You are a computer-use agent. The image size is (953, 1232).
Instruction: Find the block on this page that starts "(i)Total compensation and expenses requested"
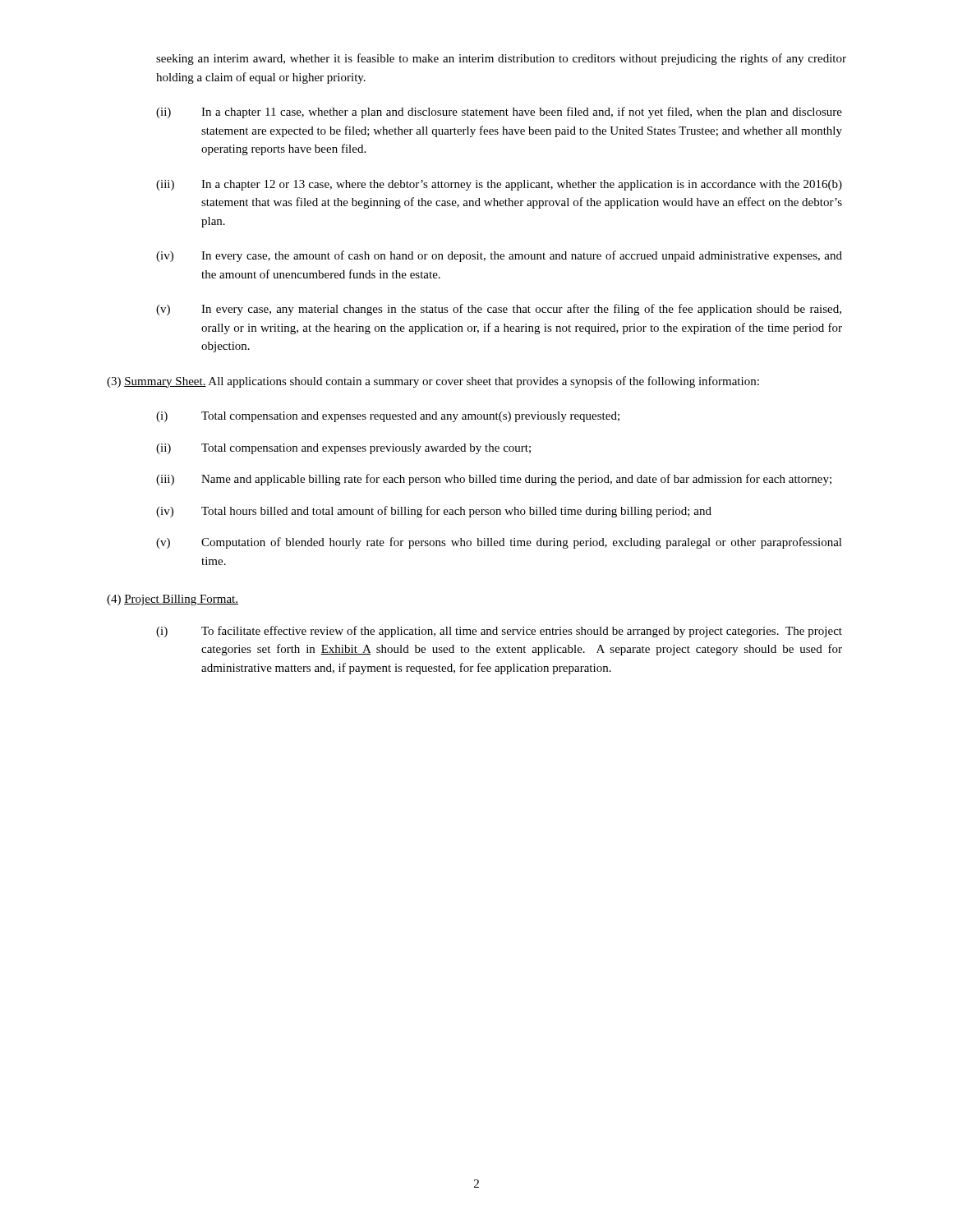499,416
